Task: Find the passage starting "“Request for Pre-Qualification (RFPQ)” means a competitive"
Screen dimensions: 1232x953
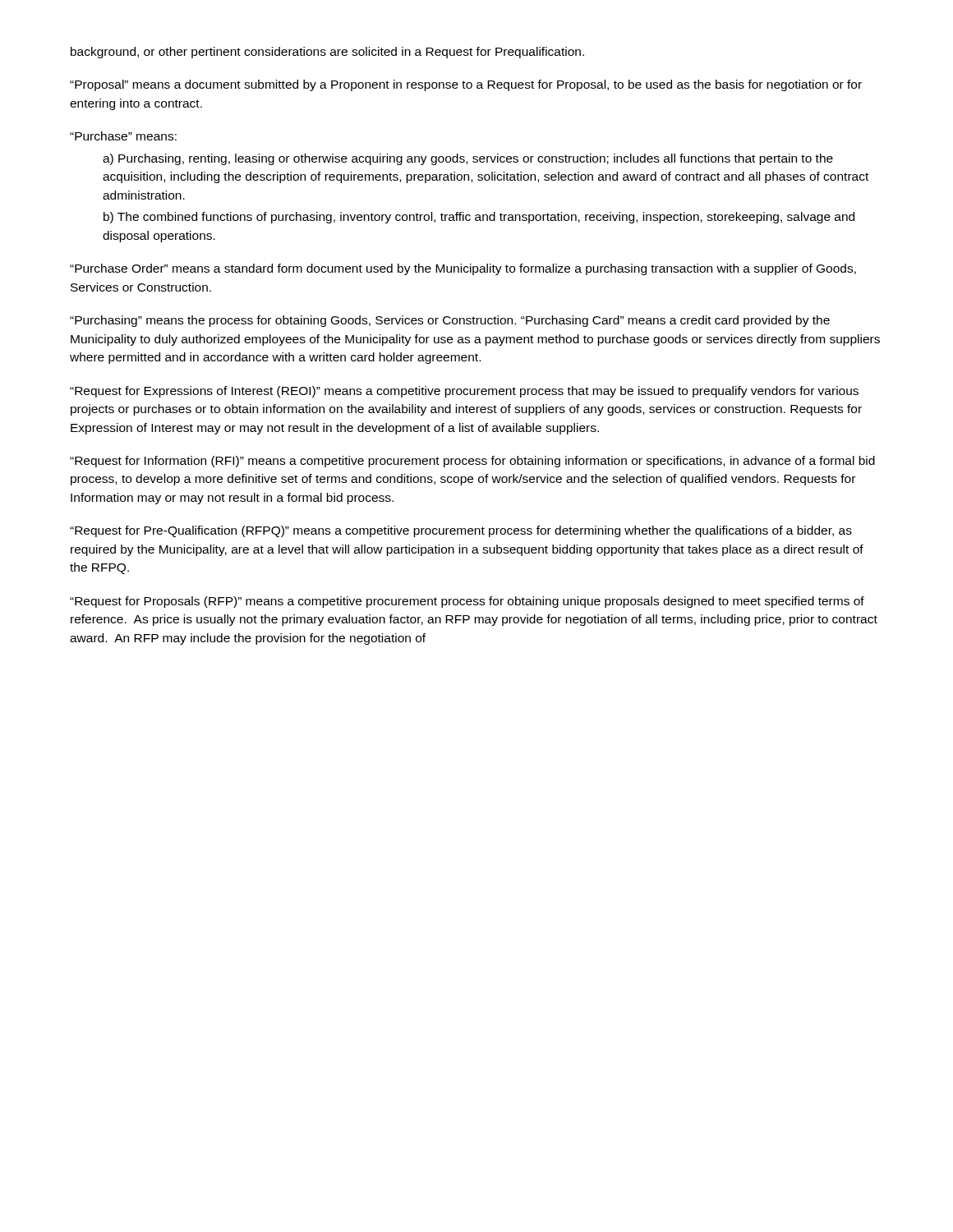Action: point(466,549)
